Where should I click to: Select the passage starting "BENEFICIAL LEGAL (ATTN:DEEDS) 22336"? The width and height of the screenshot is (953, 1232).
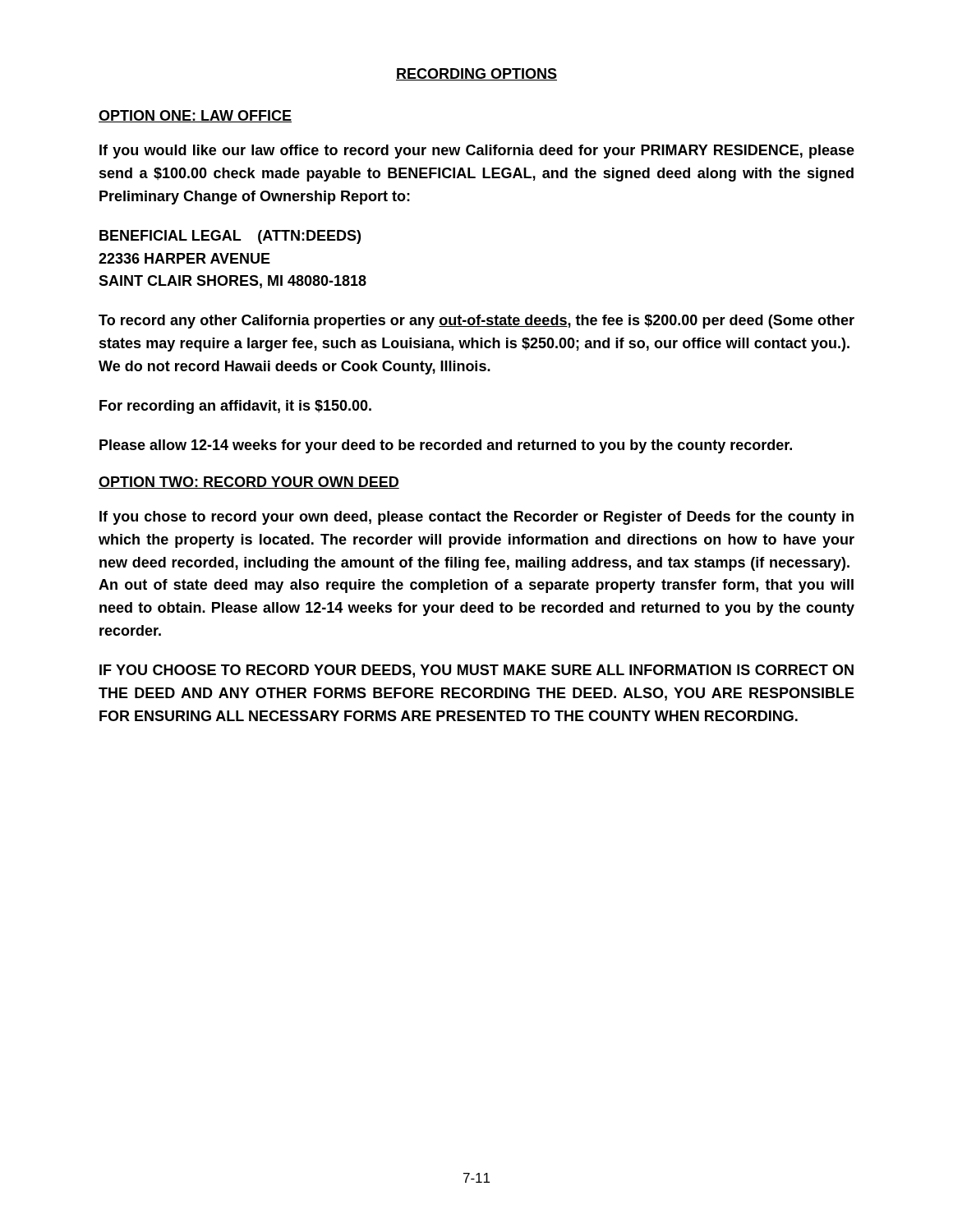233,258
